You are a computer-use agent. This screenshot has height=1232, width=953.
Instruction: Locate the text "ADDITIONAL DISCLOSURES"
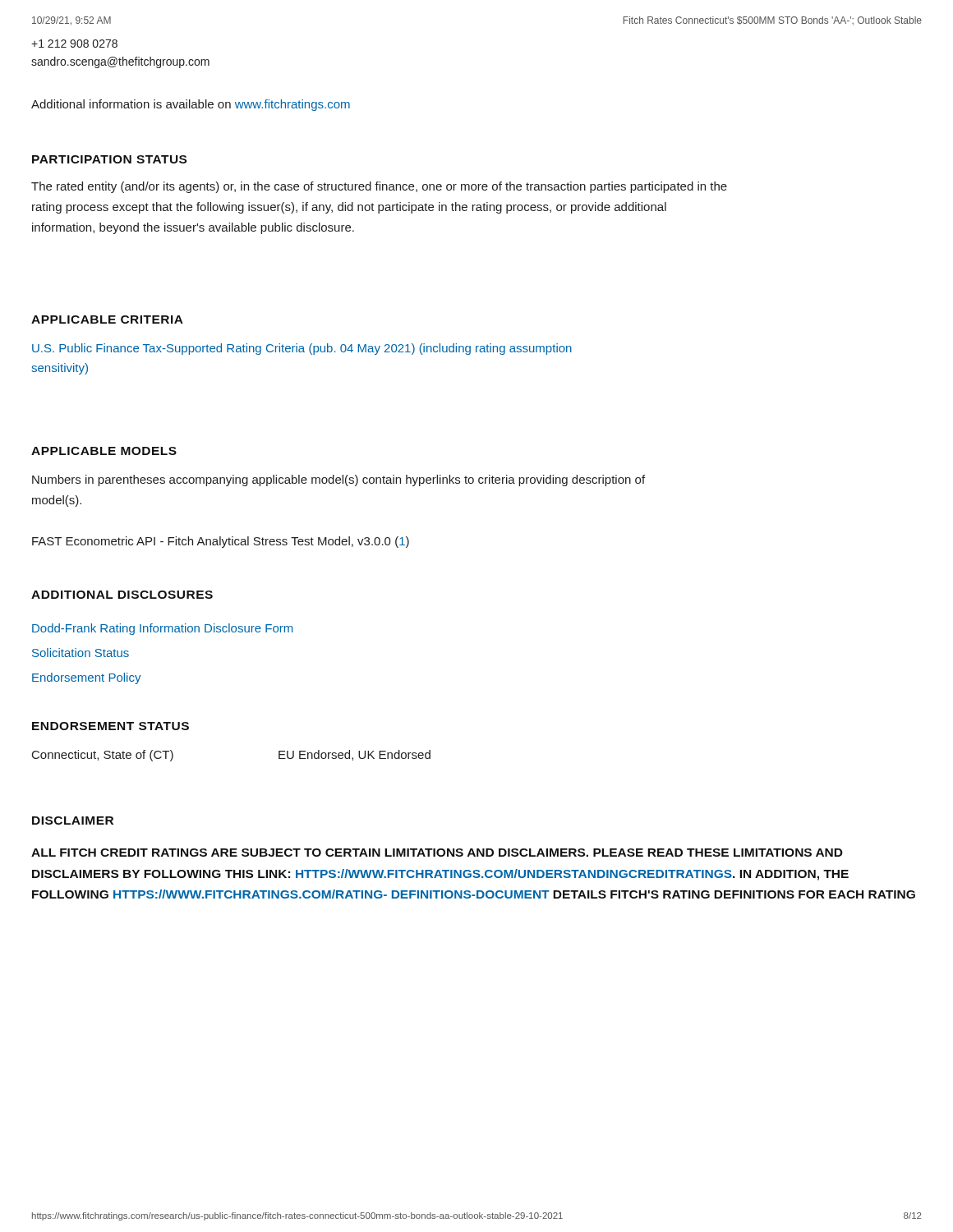click(122, 594)
